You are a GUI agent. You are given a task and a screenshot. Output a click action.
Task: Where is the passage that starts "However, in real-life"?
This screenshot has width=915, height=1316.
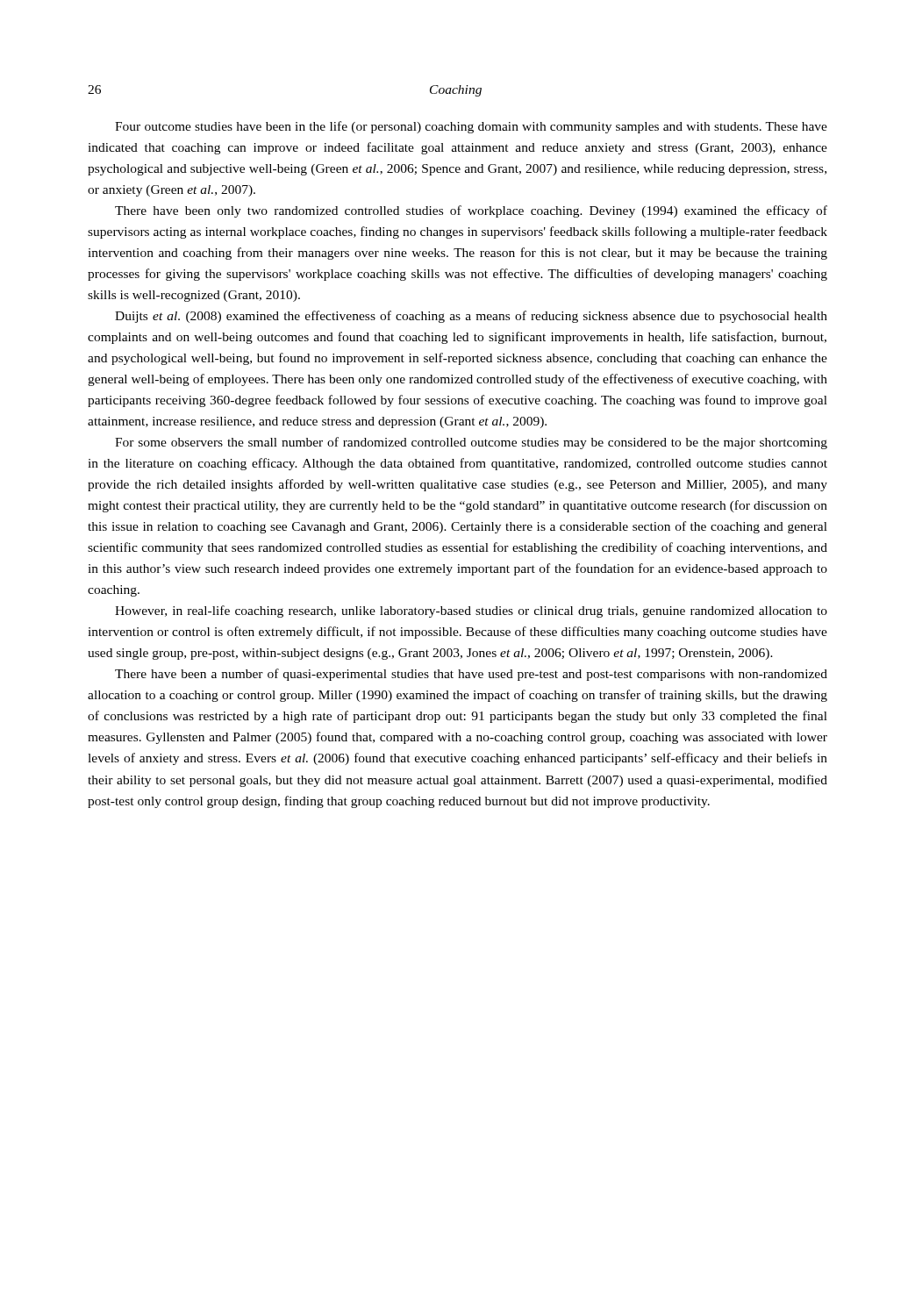tap(458, 632)
